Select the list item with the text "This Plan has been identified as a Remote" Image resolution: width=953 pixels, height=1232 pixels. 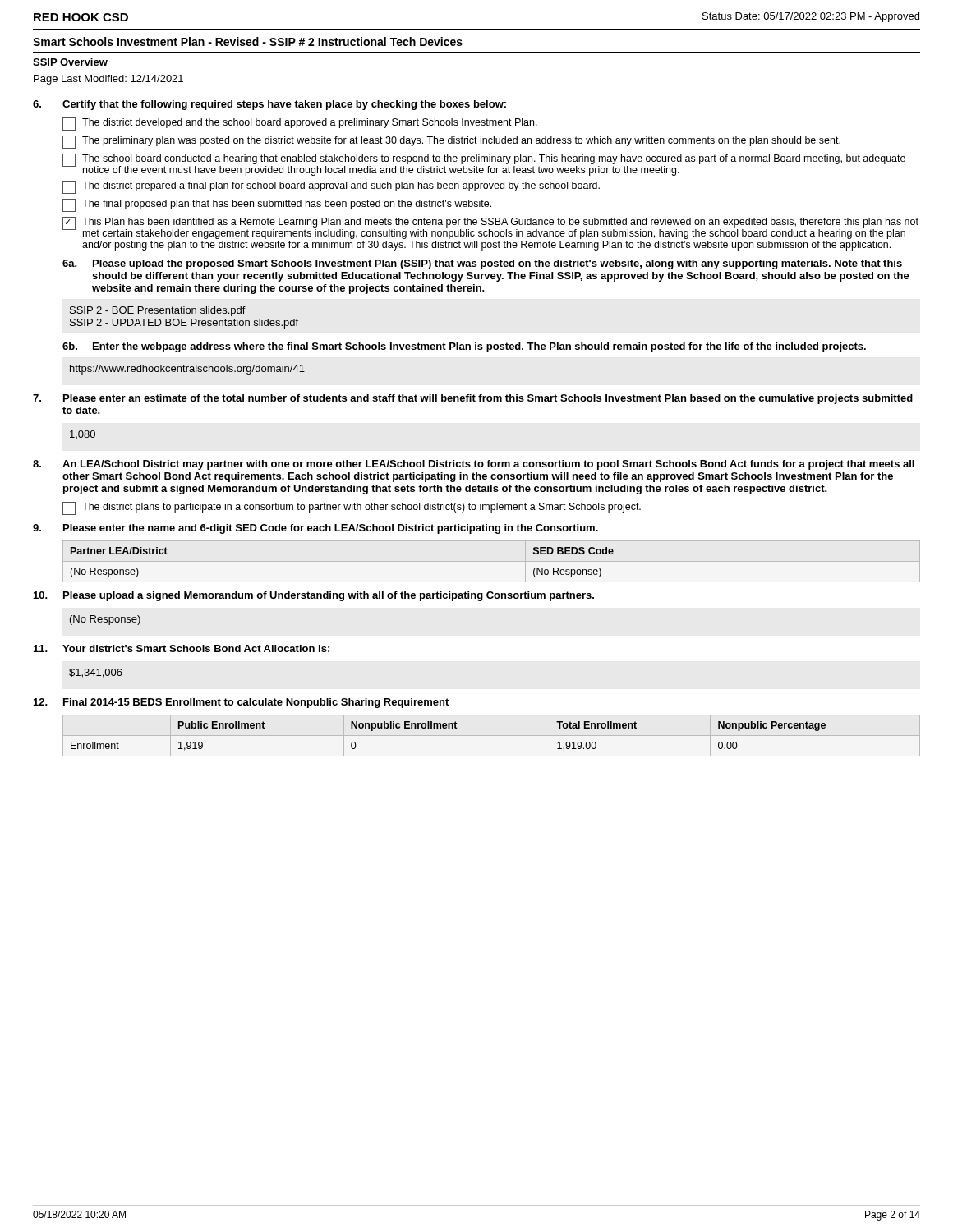pyautogui.click(x=491, y=233)
